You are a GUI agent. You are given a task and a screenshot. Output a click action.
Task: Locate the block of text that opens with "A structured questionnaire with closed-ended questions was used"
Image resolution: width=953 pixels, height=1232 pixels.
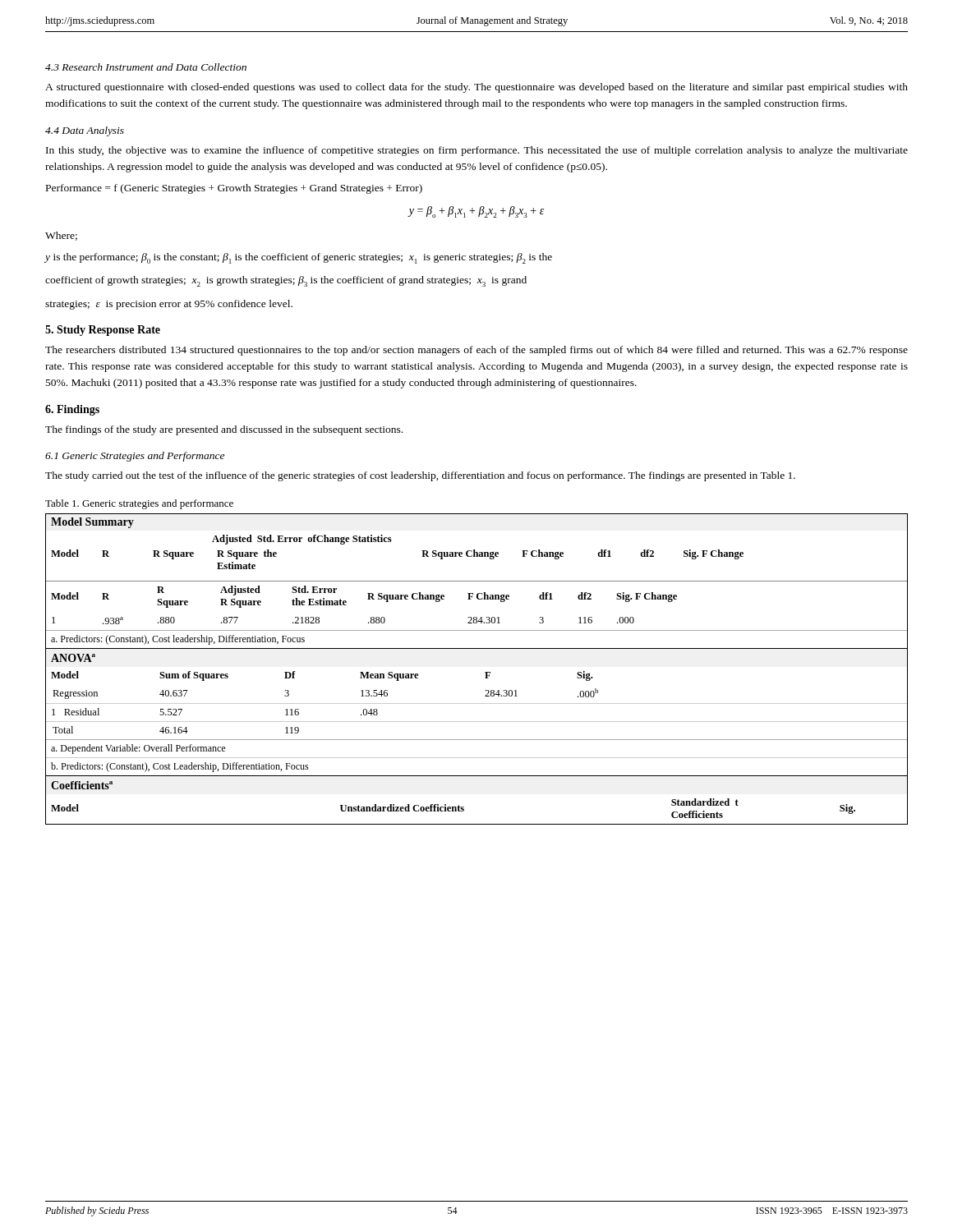(476, 95)
